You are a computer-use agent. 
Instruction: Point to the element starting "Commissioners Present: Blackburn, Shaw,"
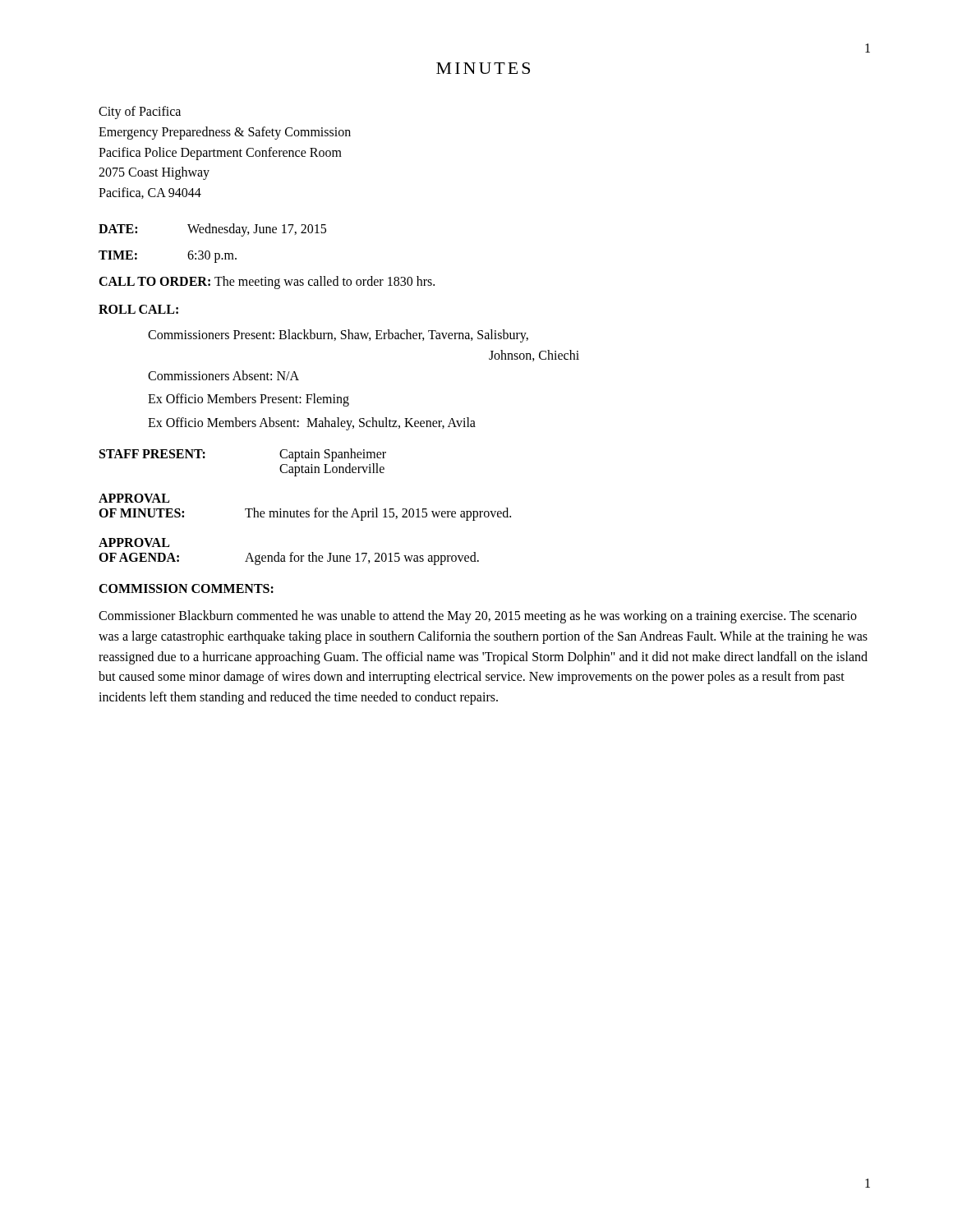coord(509,355)
